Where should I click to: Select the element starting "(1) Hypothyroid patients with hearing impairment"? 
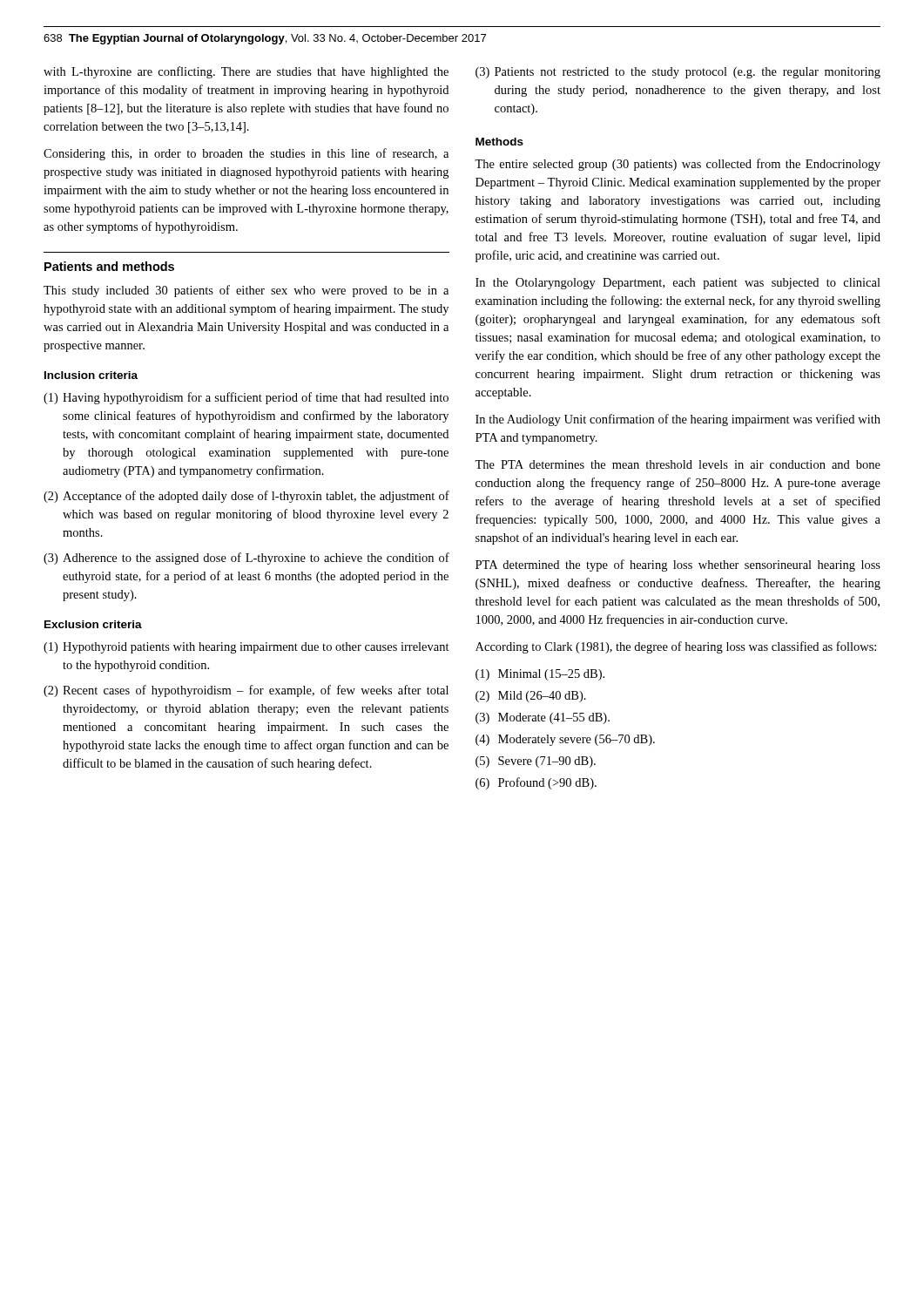(x=246, y=656)
